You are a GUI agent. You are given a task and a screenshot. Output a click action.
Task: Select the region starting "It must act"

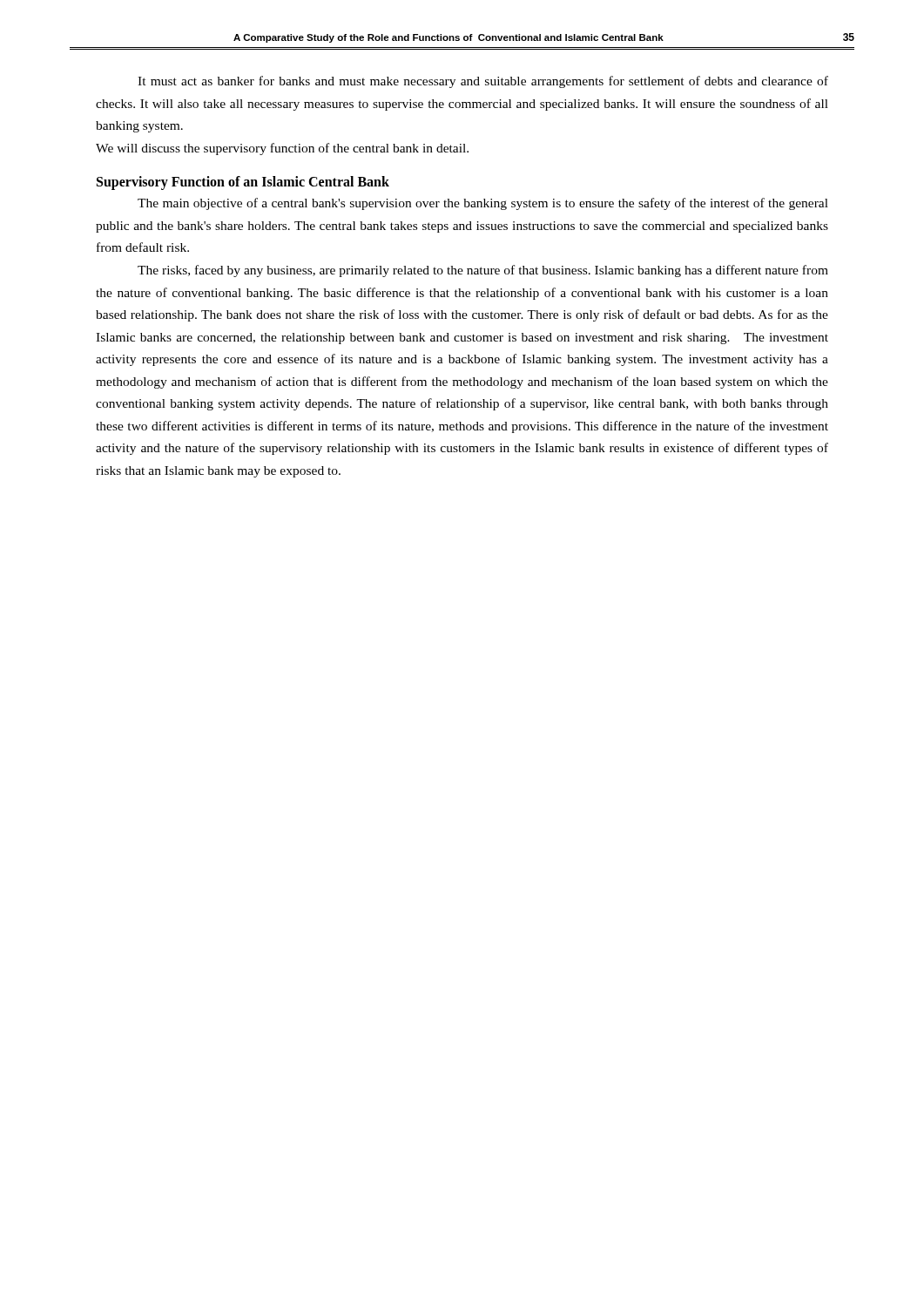tap(462, 103)
